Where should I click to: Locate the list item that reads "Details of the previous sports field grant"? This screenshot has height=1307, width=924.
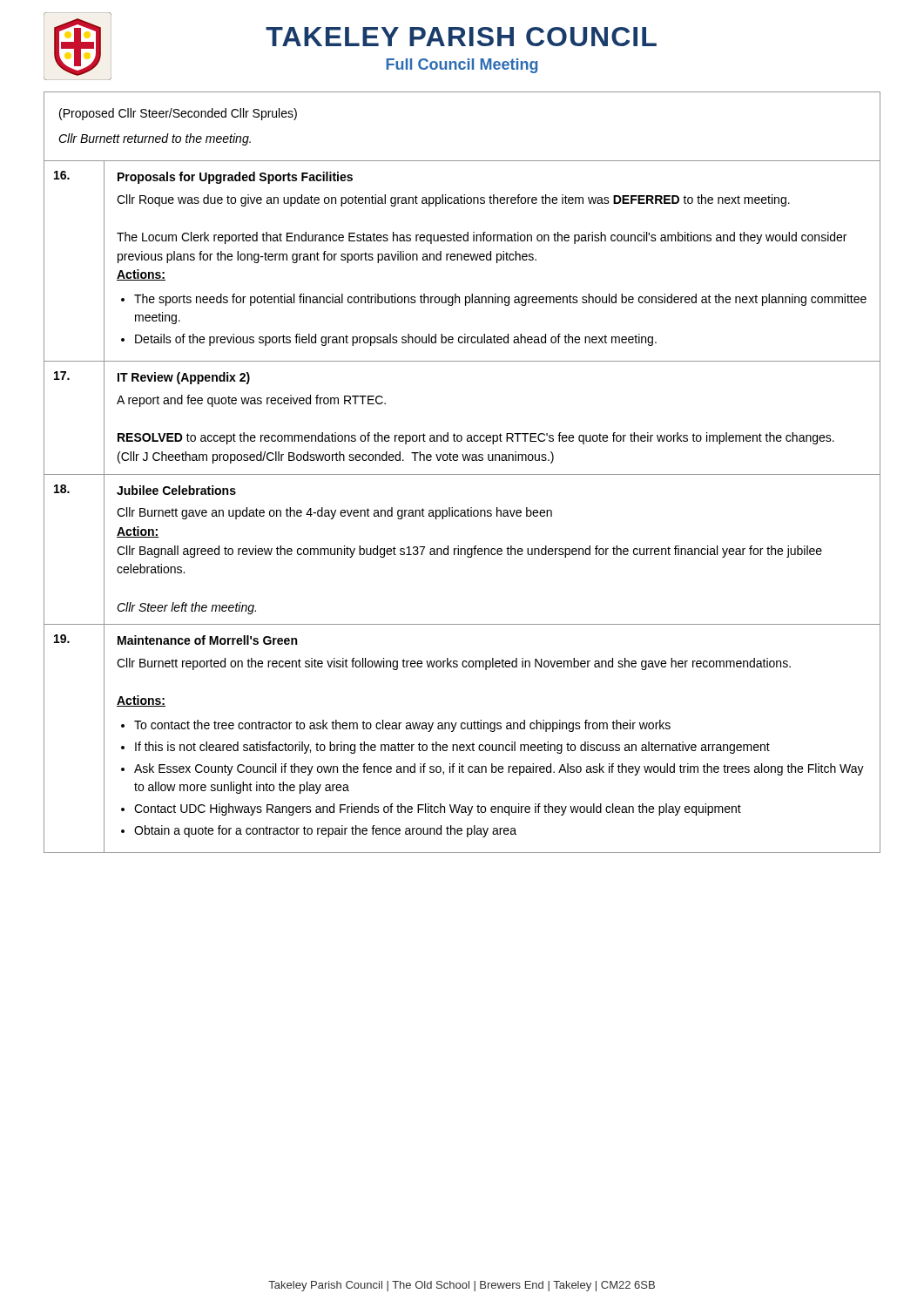tap(396, 339)
